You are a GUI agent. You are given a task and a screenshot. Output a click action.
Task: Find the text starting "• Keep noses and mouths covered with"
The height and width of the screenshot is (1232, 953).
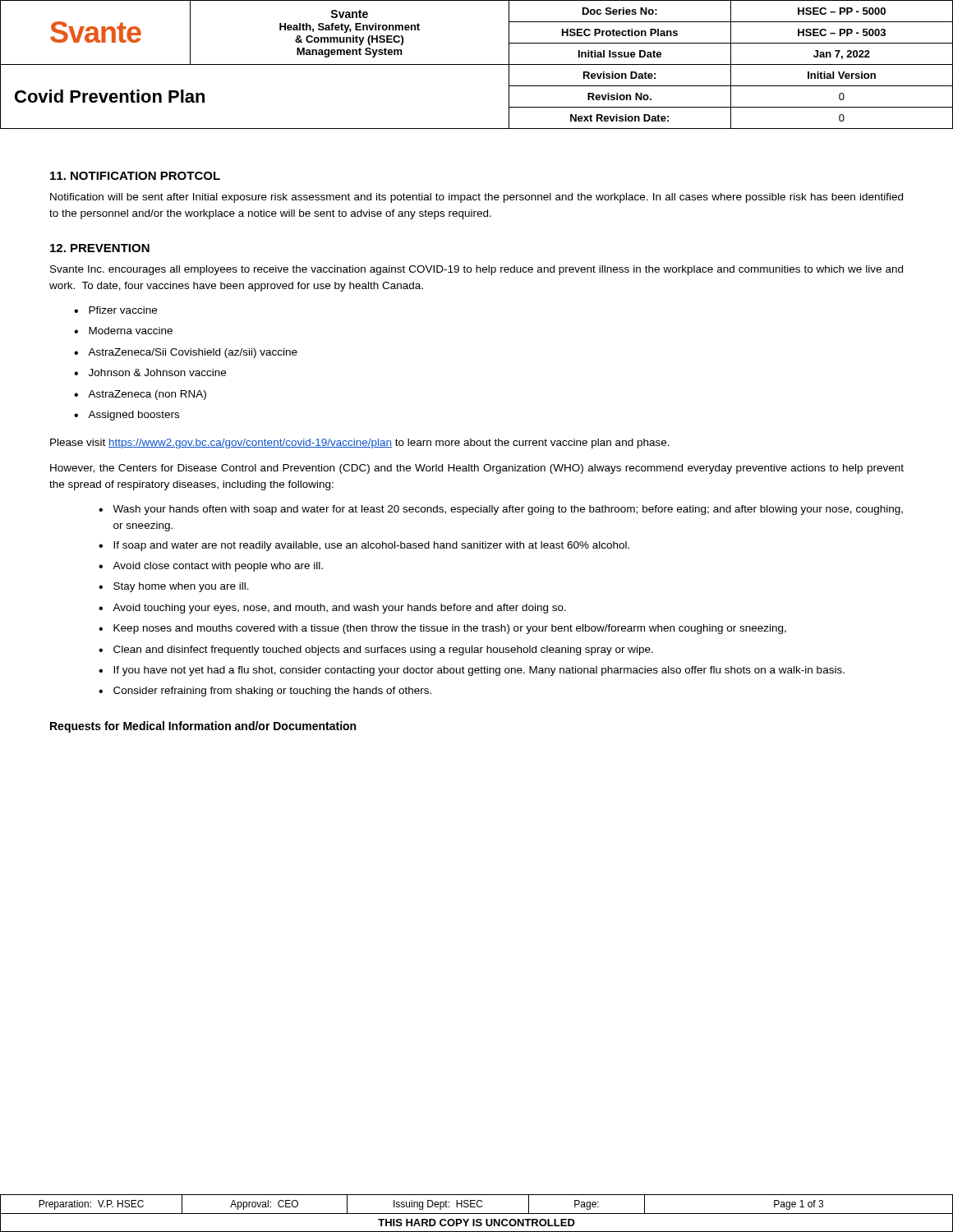tap(501, 629)
